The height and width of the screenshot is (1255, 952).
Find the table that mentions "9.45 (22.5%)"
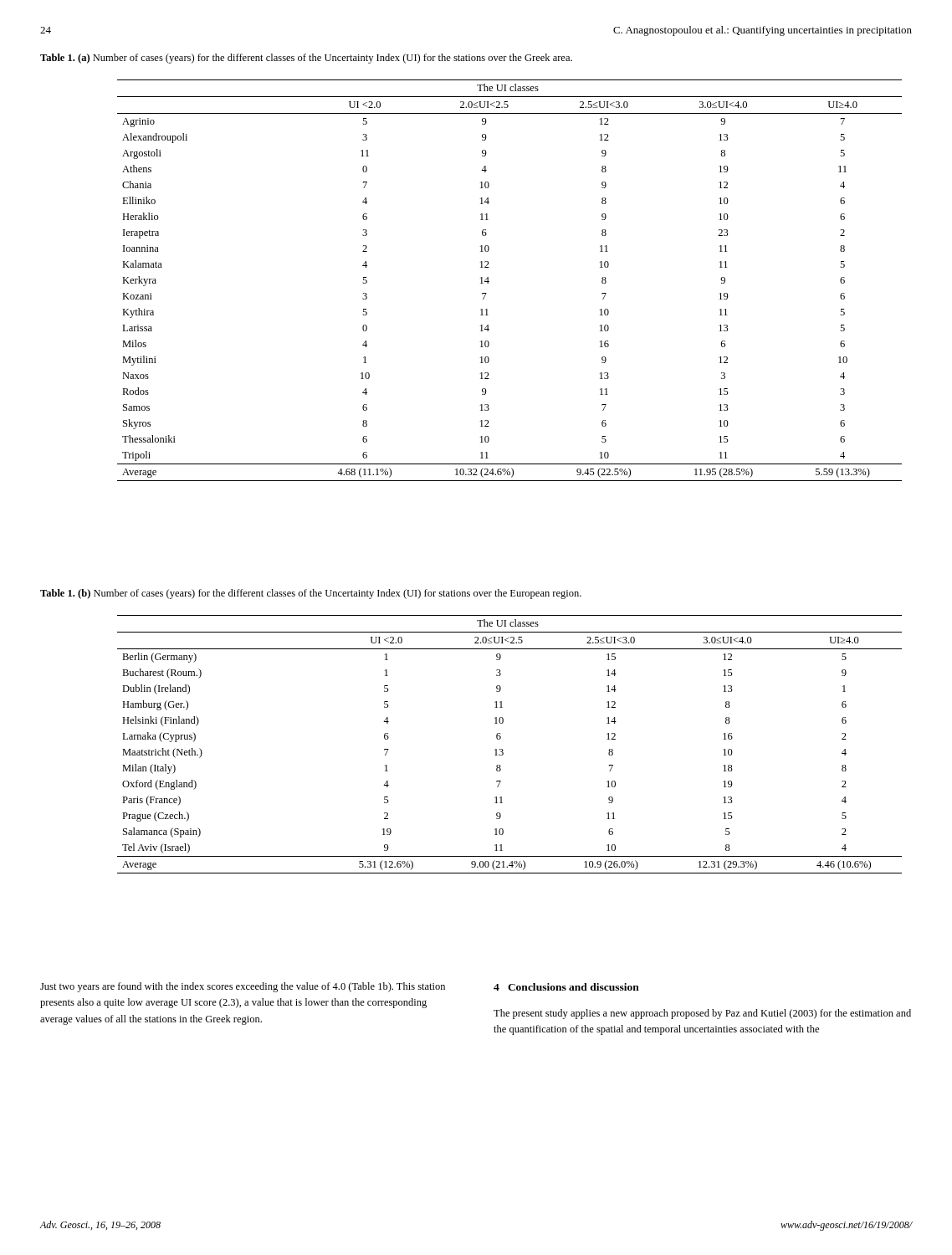(x=509, y=280)
